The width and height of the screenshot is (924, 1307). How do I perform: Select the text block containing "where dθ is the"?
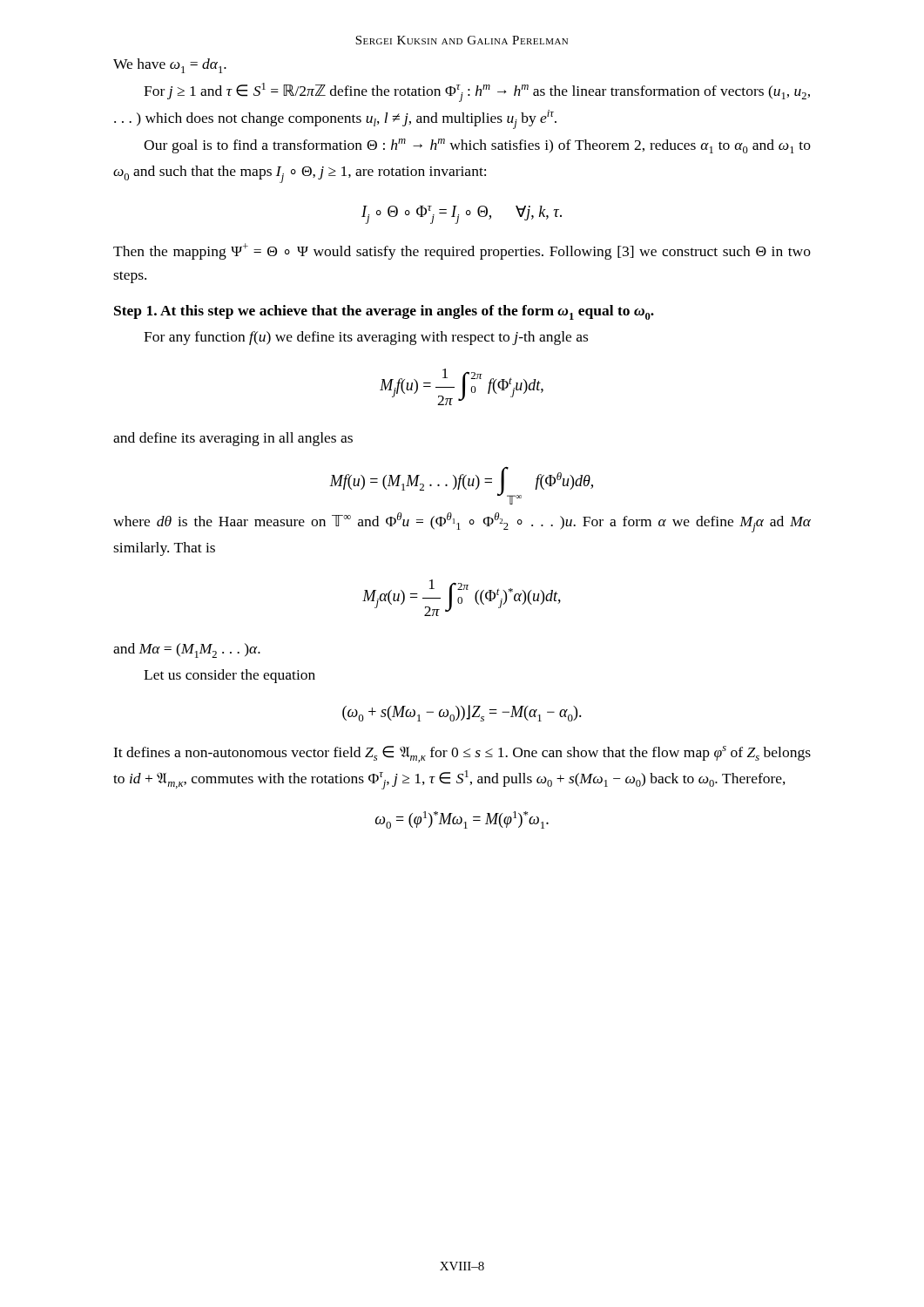click(462, 534)
